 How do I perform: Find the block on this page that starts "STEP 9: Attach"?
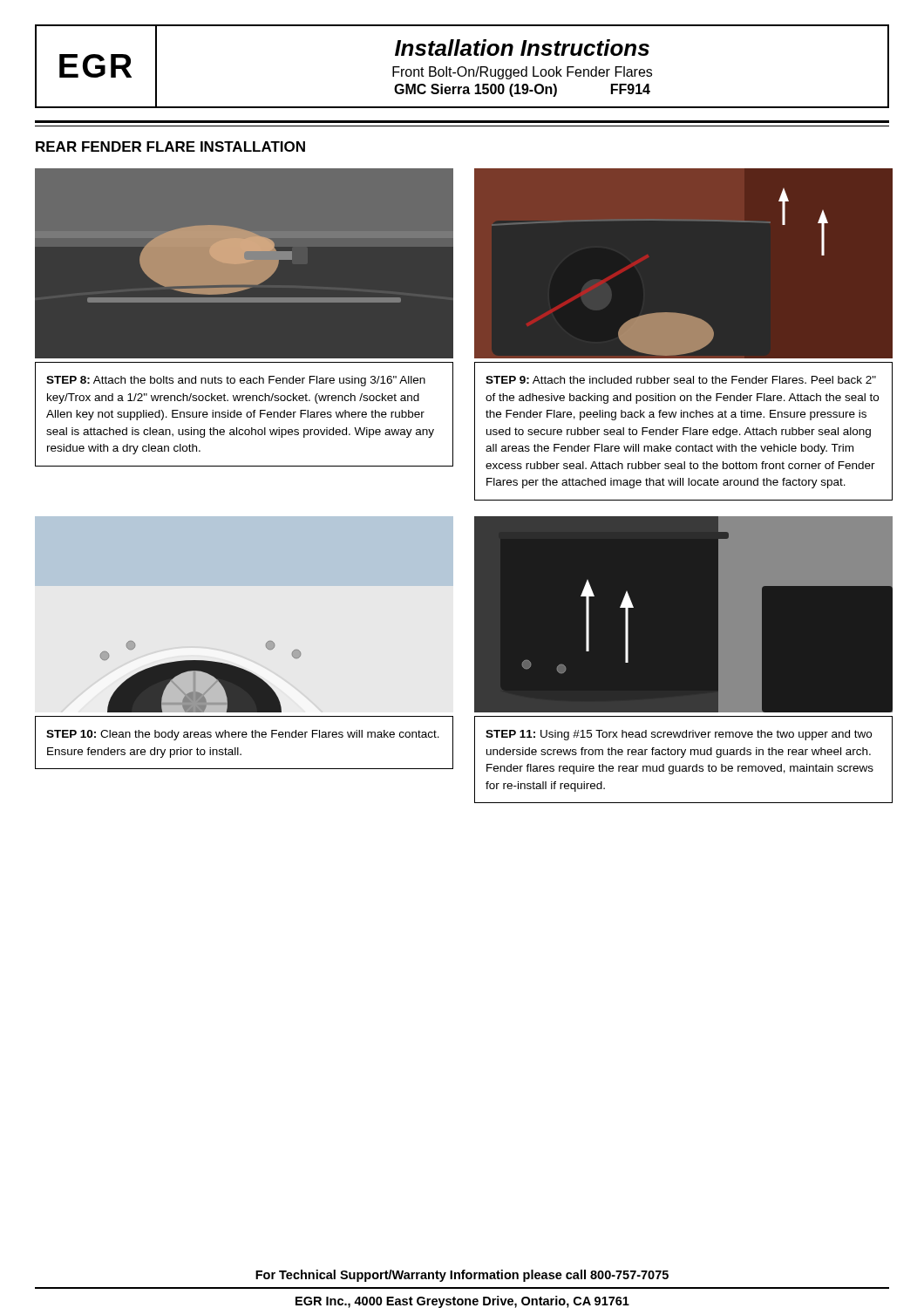click(x=682, y=431)
